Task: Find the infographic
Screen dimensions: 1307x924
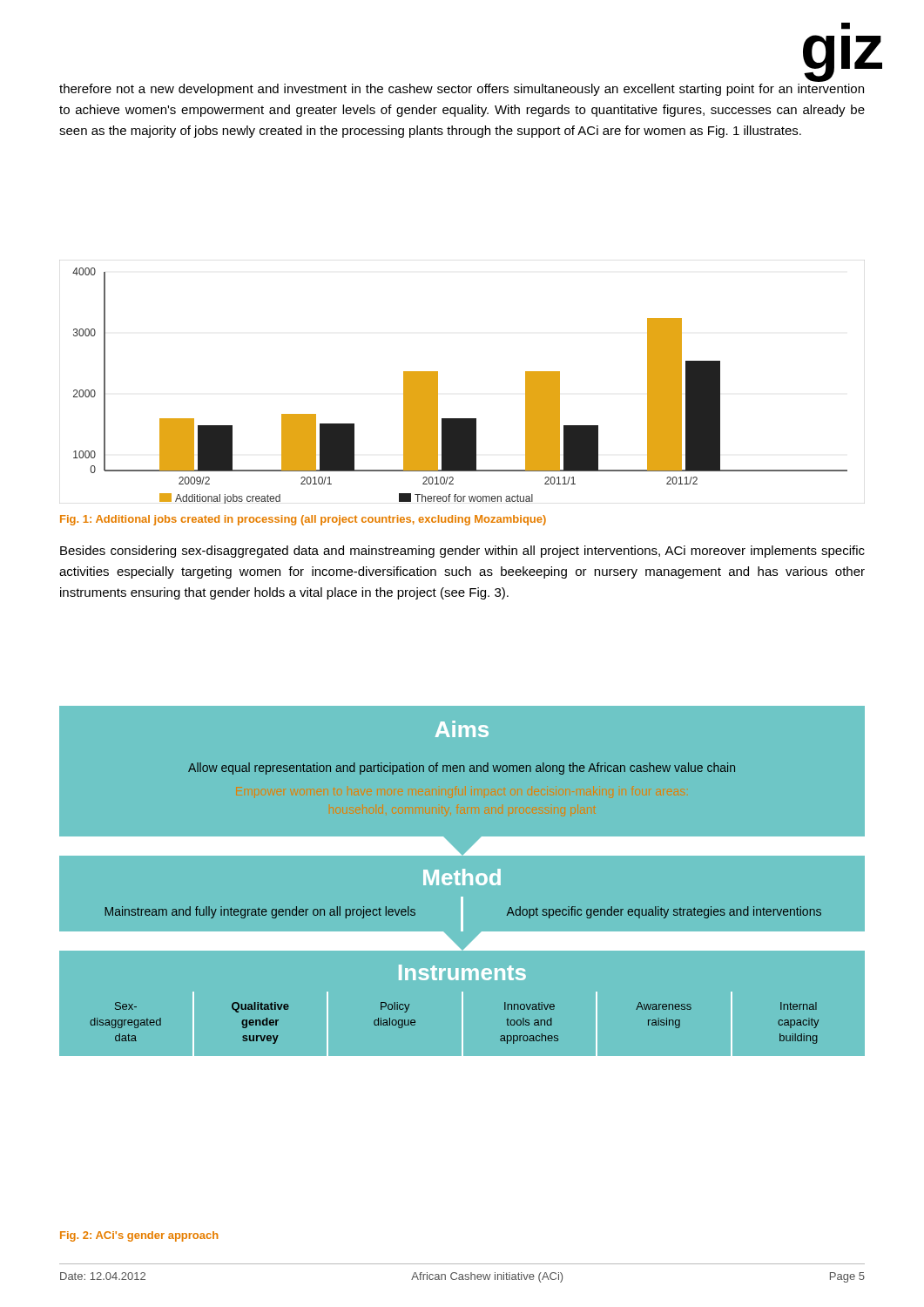Action: pos(462,881)
